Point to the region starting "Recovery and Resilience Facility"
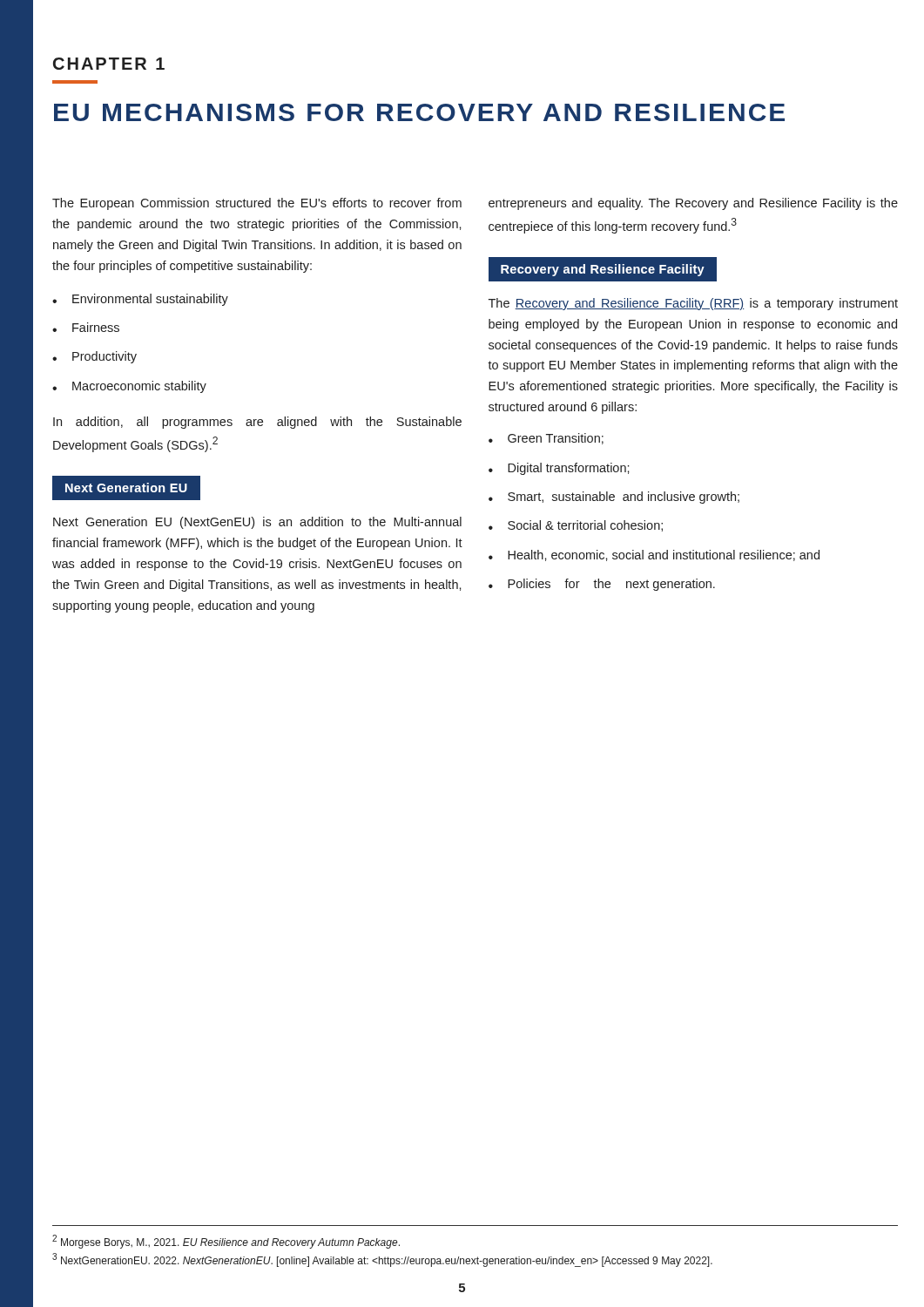This screenshot has width=924, height=1307. (602, 269)
